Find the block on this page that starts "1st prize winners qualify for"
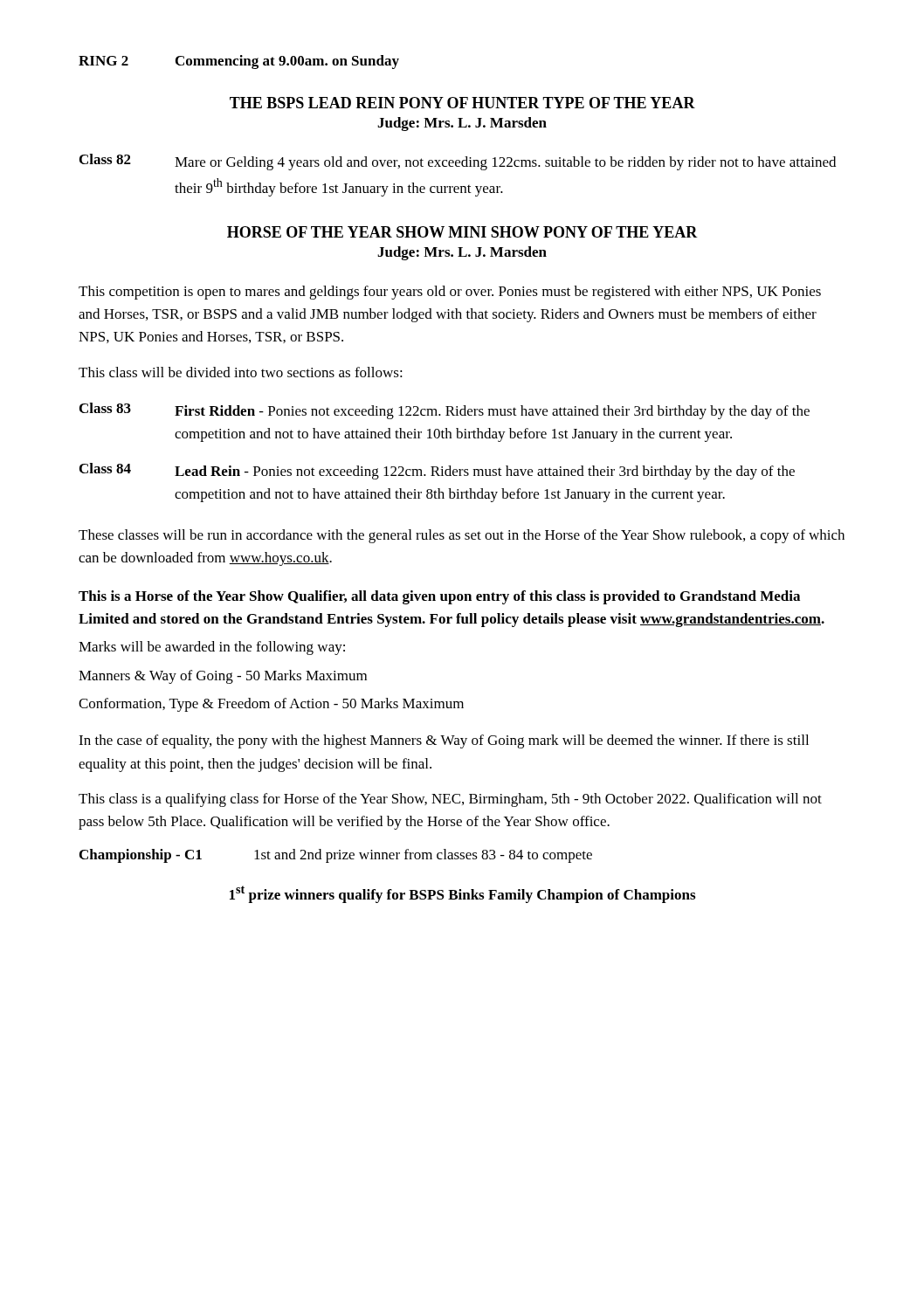 [x=462, y=893]
